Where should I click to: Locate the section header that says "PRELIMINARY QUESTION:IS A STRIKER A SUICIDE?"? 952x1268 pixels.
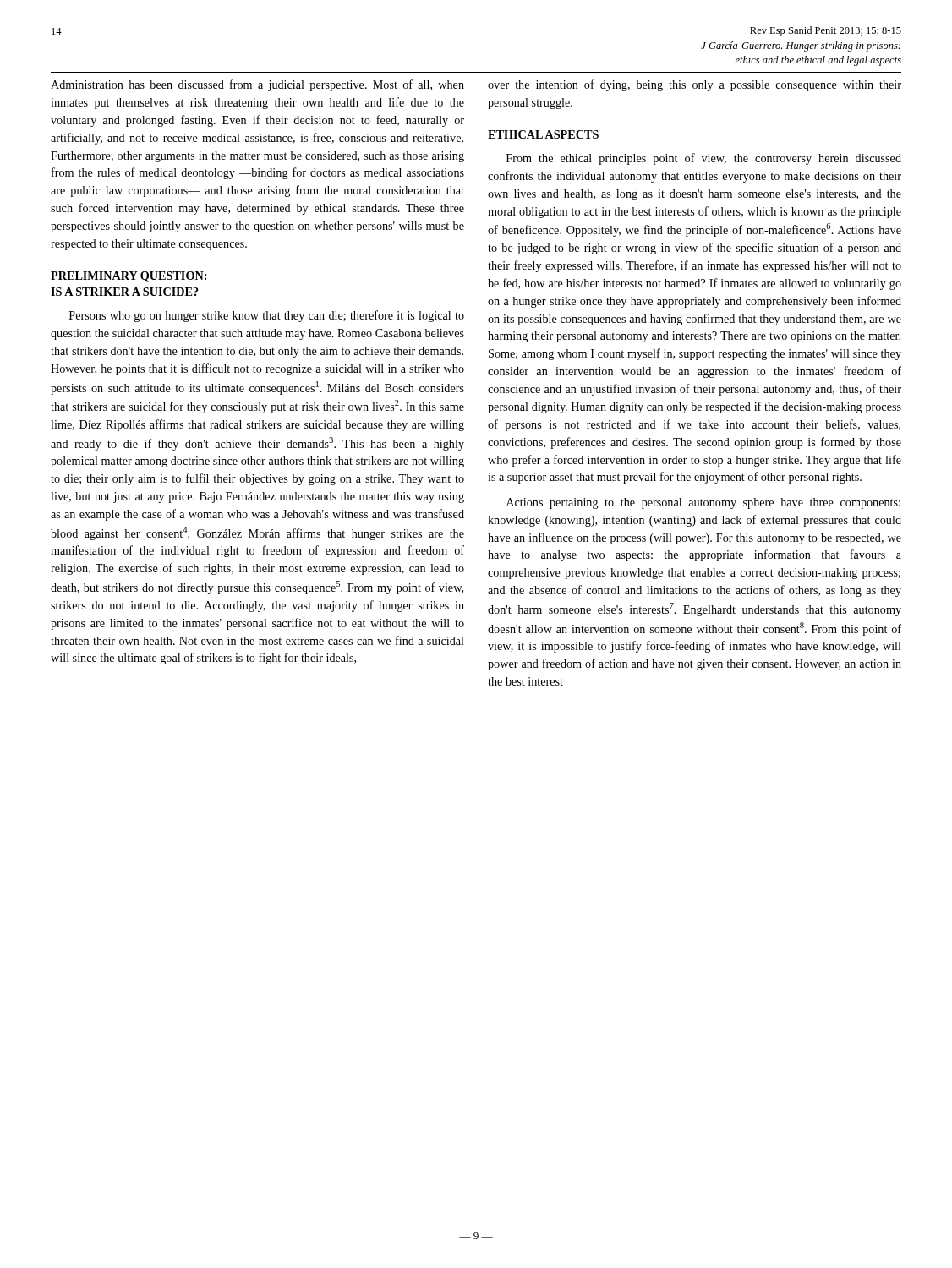(x=129, y=283)
